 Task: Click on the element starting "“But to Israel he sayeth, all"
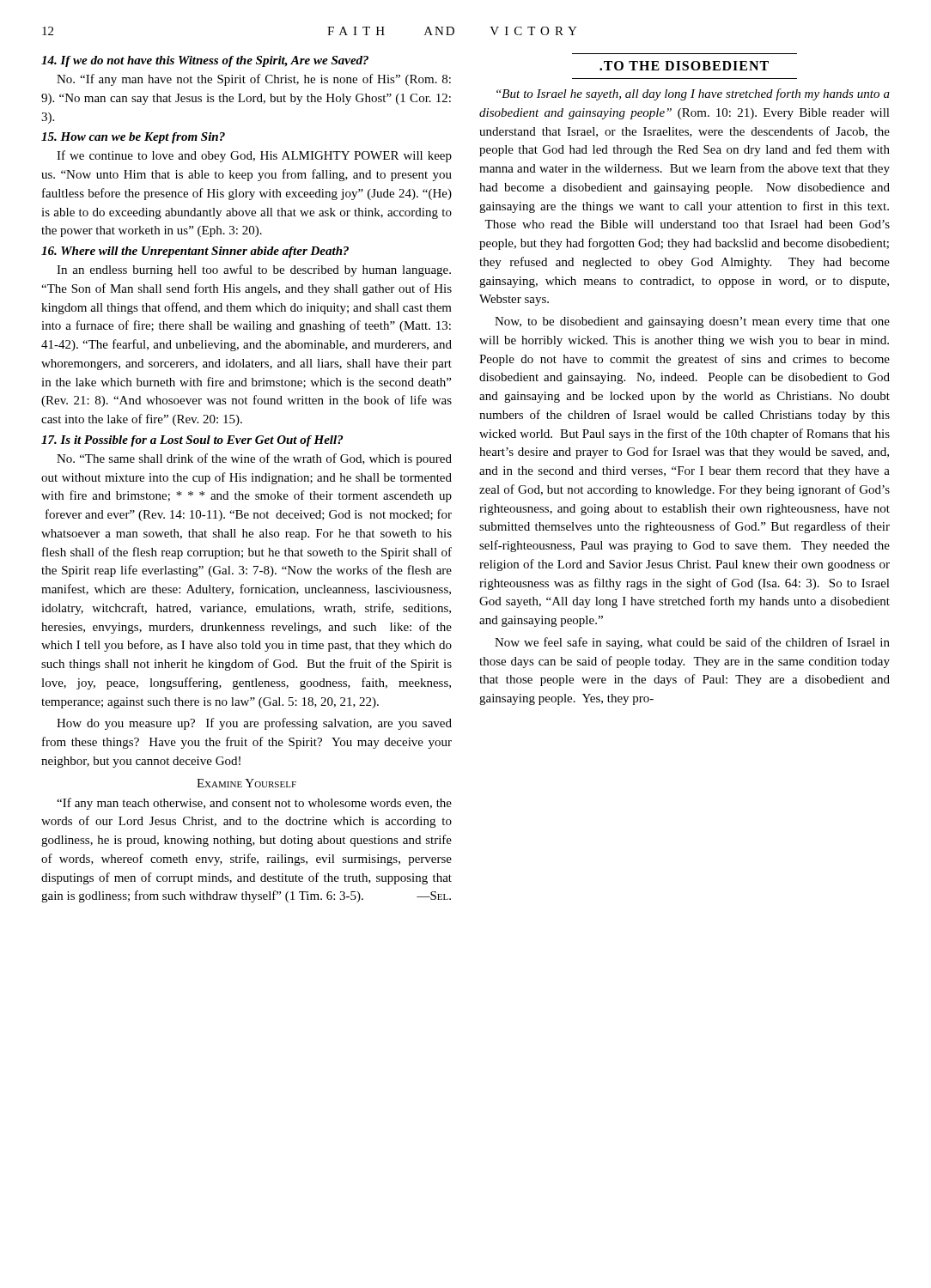(685, 197)
